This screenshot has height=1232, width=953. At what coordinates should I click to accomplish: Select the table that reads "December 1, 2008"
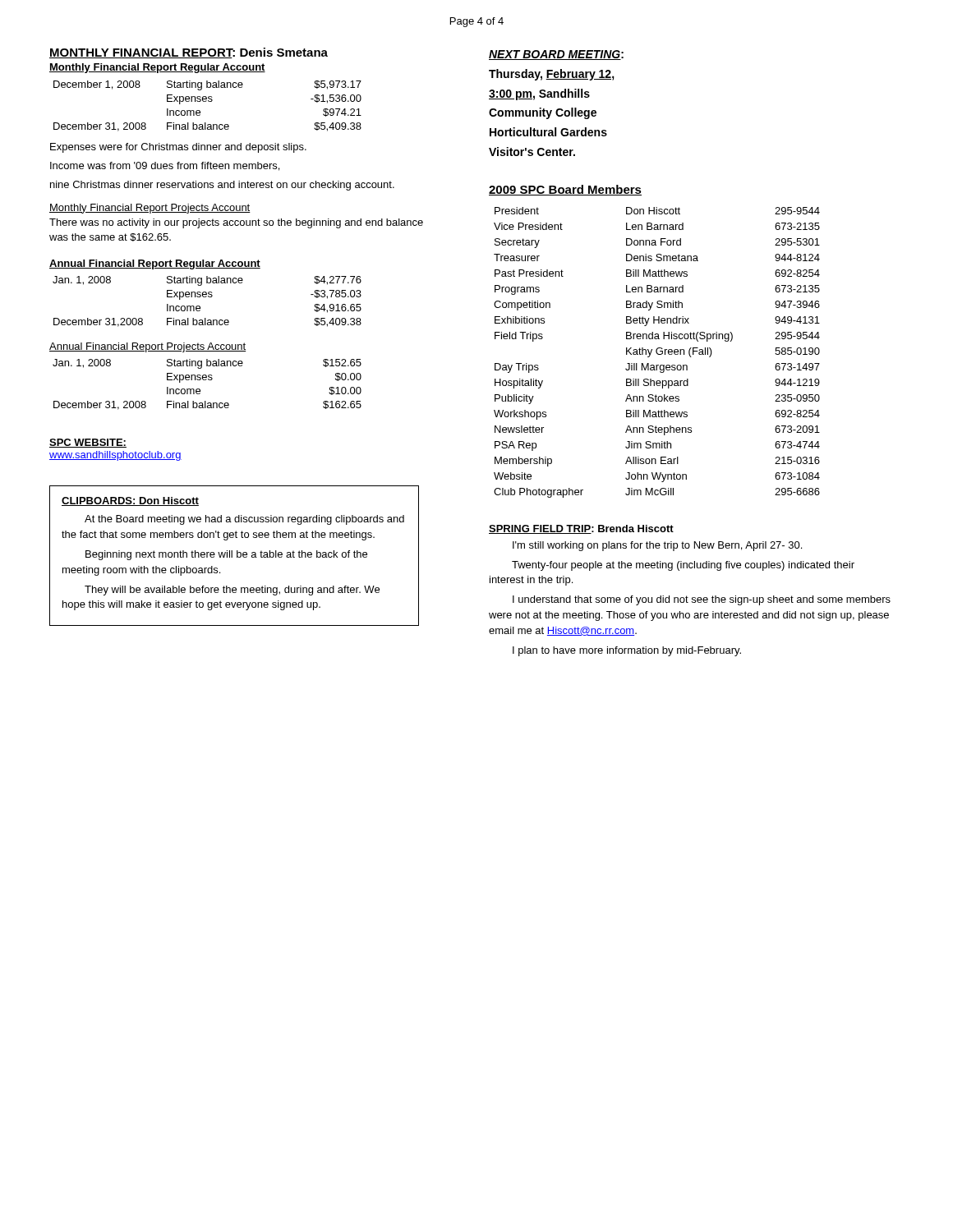246,105
